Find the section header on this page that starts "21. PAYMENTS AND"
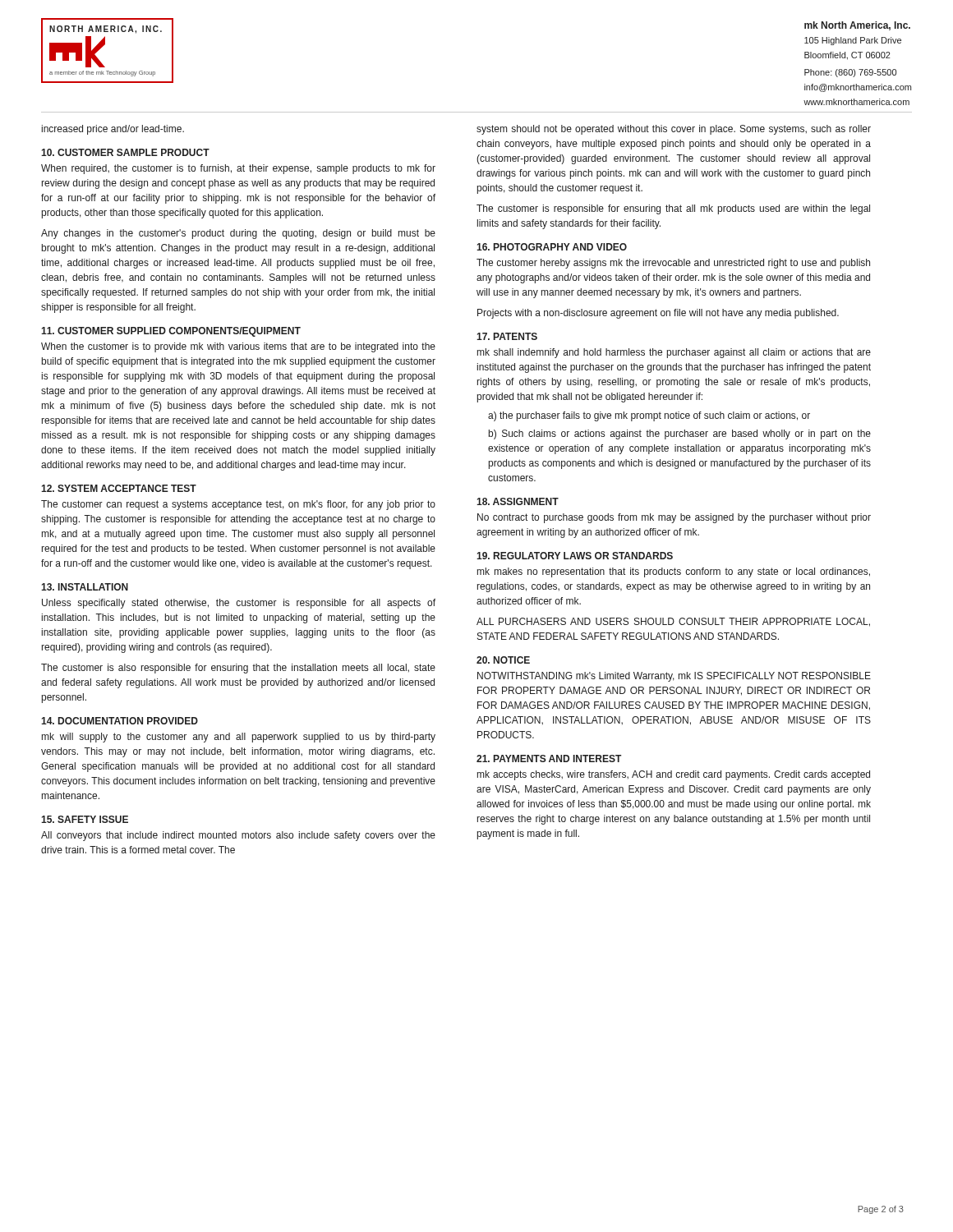Image resolution: width=953 pixels, height=1232 pixels. tap(549, 759)
